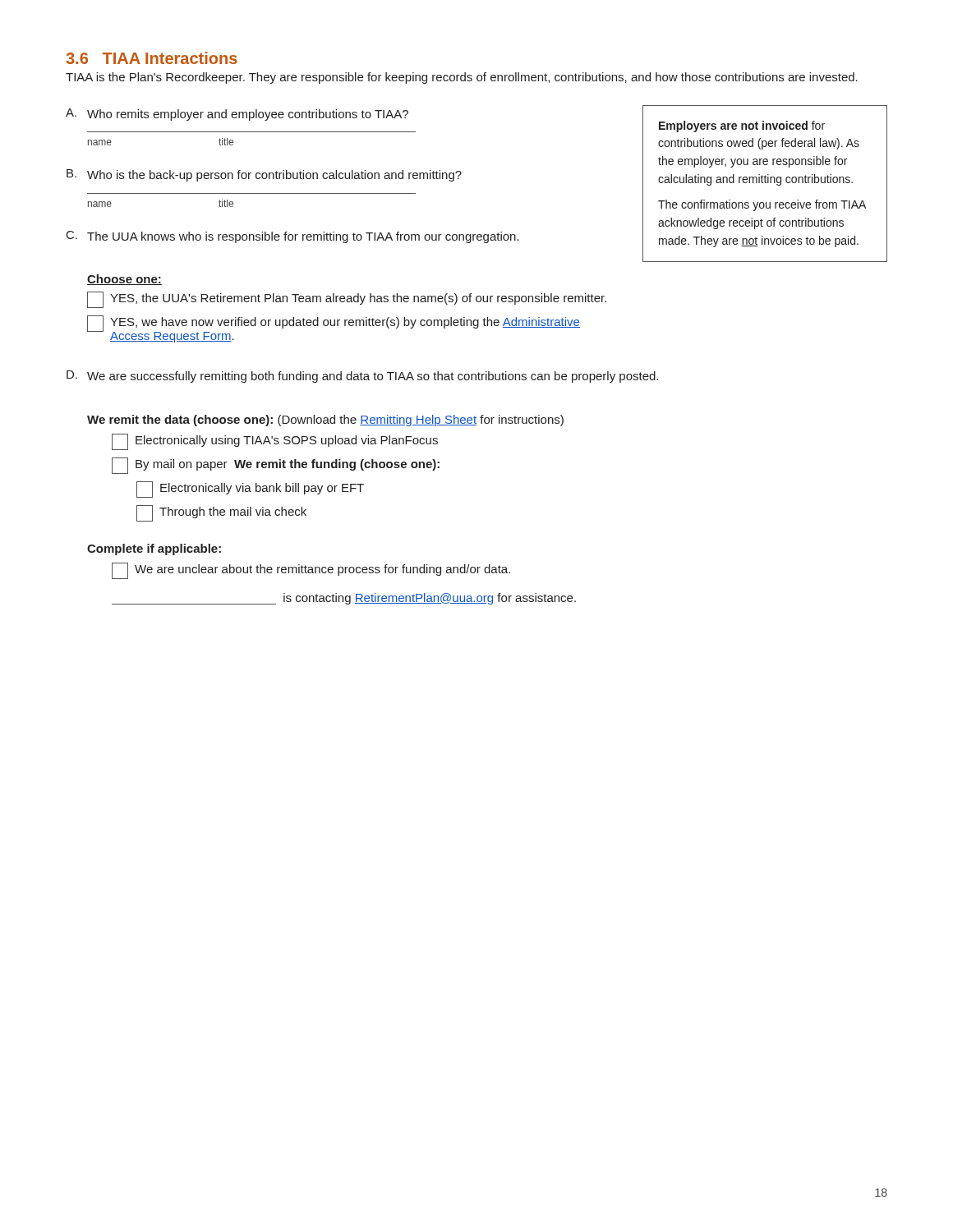This screenshot has width=953, height=1232.
Task: Find "Electronically via bank bill pay or EFT" on this page
Action: tap(250, 489)
